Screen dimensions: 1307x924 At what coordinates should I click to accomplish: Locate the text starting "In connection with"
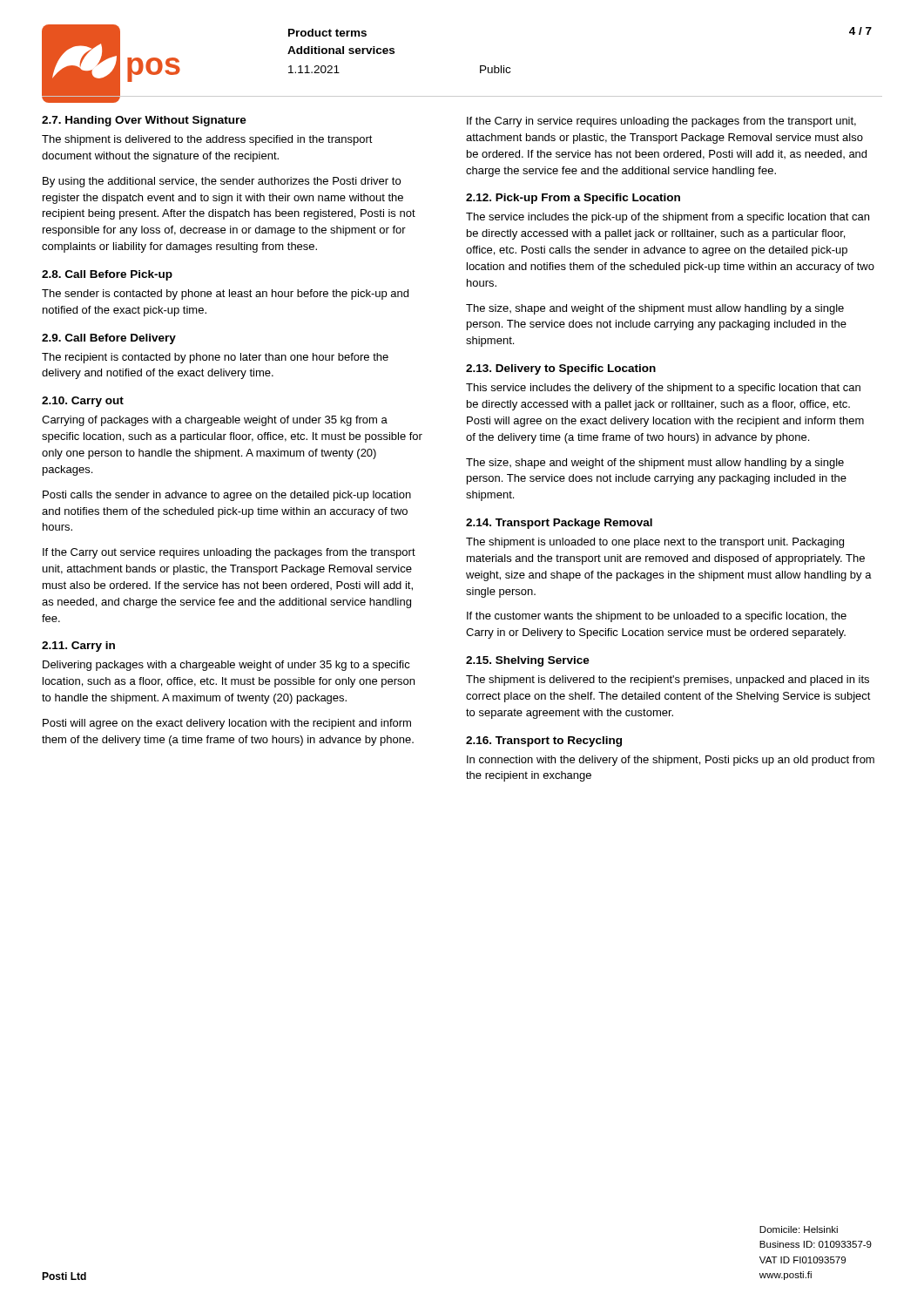(x=670, y=767)
